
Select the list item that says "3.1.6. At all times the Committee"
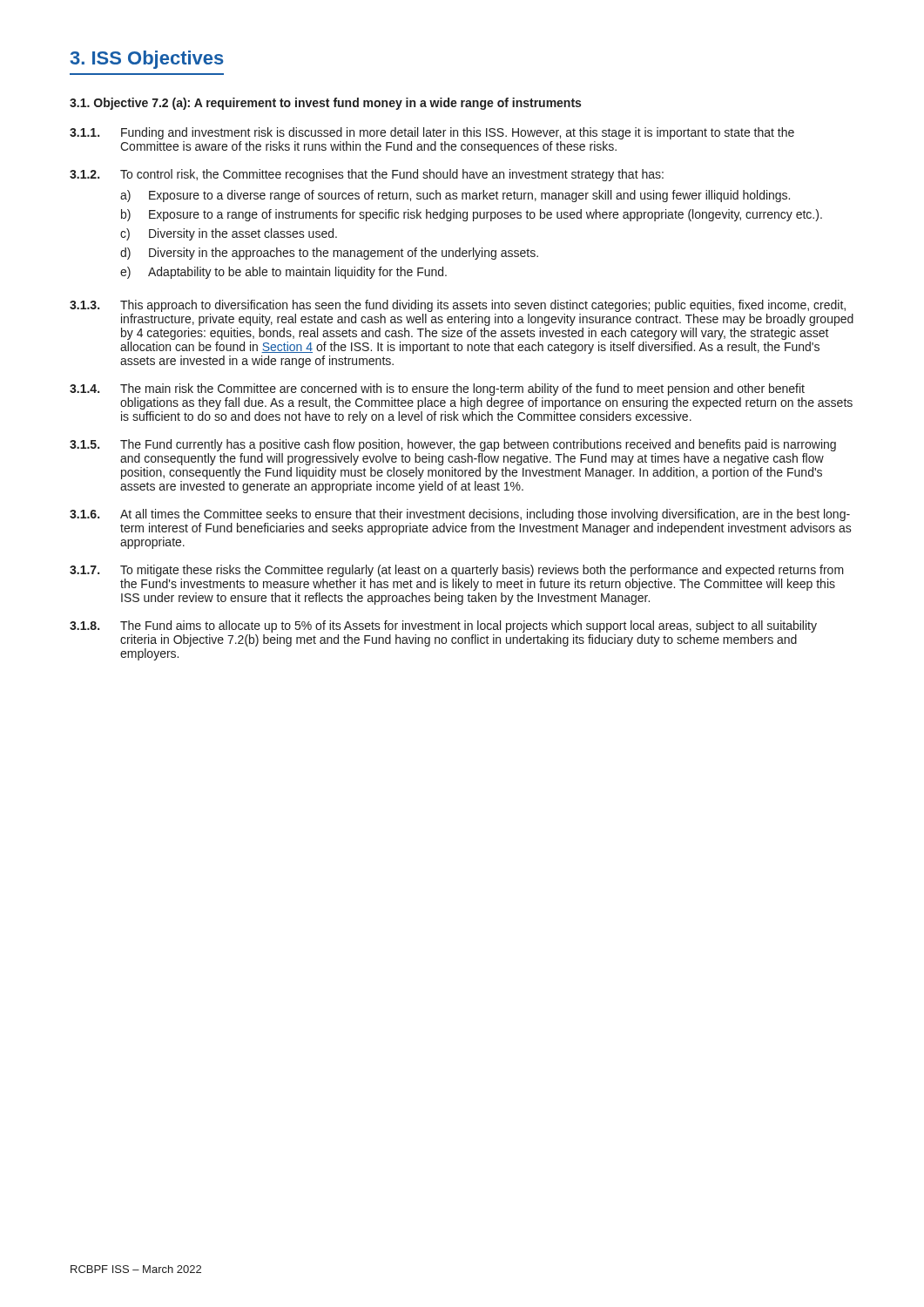click(462, 528)
